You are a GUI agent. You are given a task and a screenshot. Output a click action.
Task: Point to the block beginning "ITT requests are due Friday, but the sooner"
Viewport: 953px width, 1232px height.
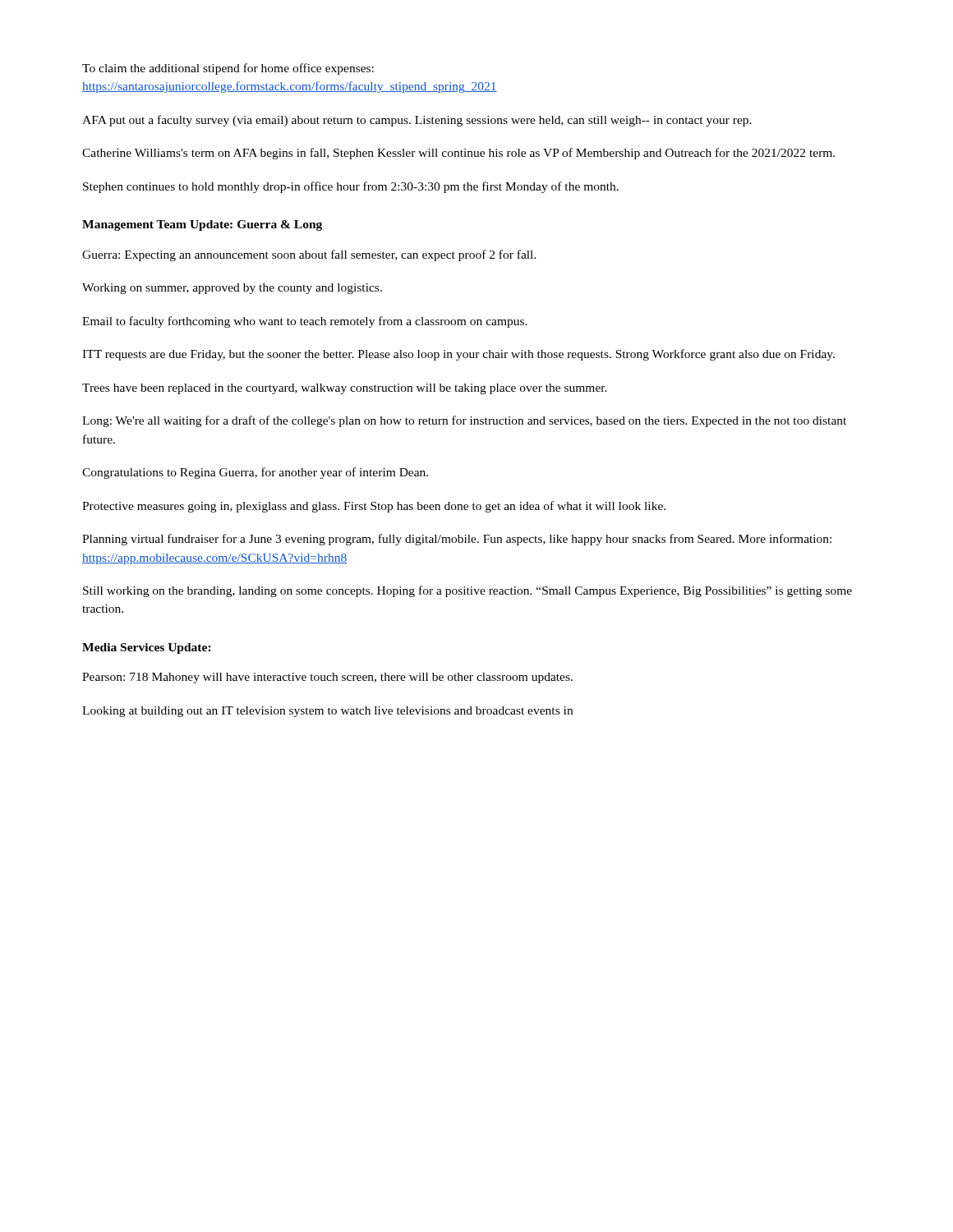pos(459,354)
